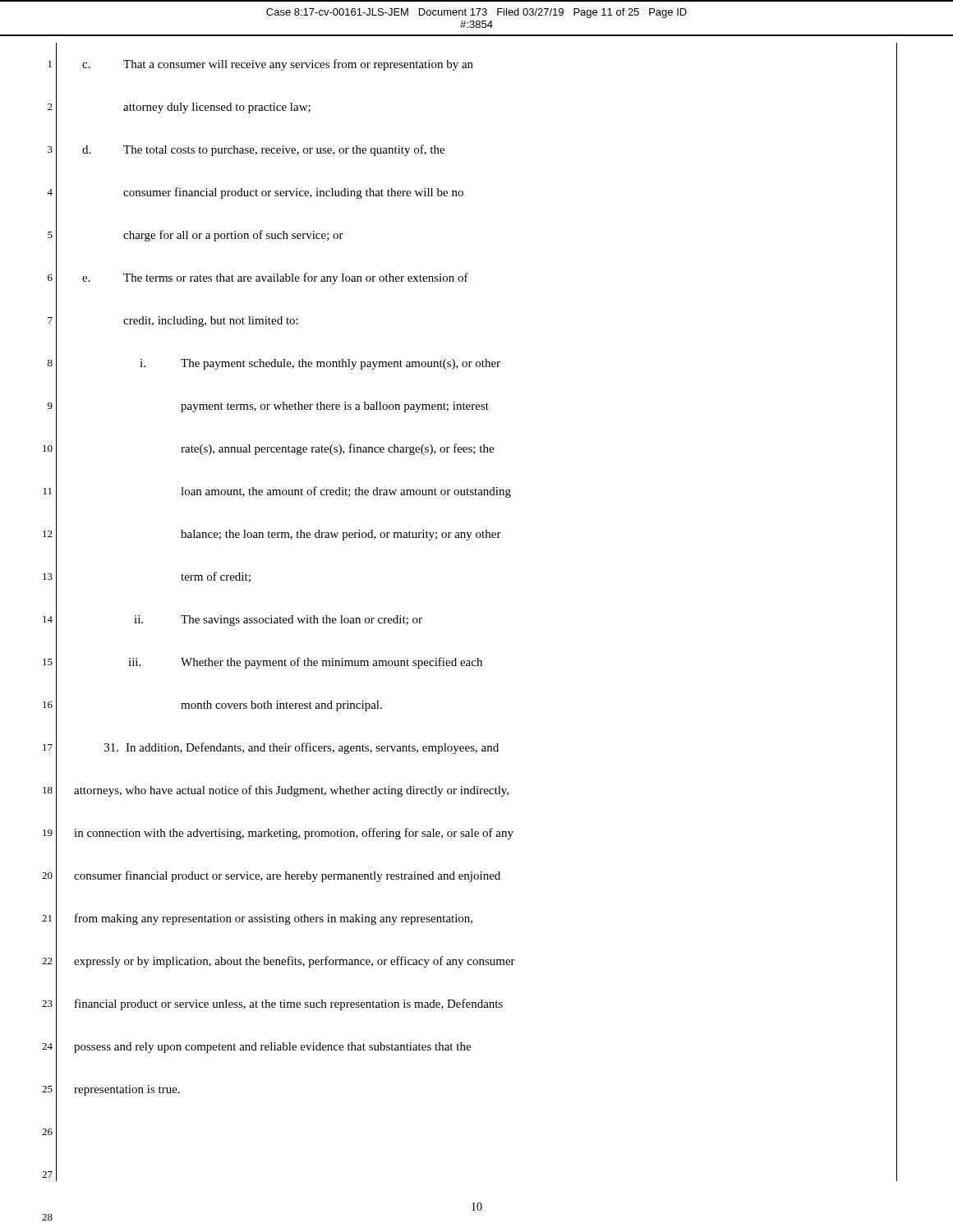953x1232 pixels.
Task: Find the list item that reads "c. That a consumer will"
Action: pos(481,64)
